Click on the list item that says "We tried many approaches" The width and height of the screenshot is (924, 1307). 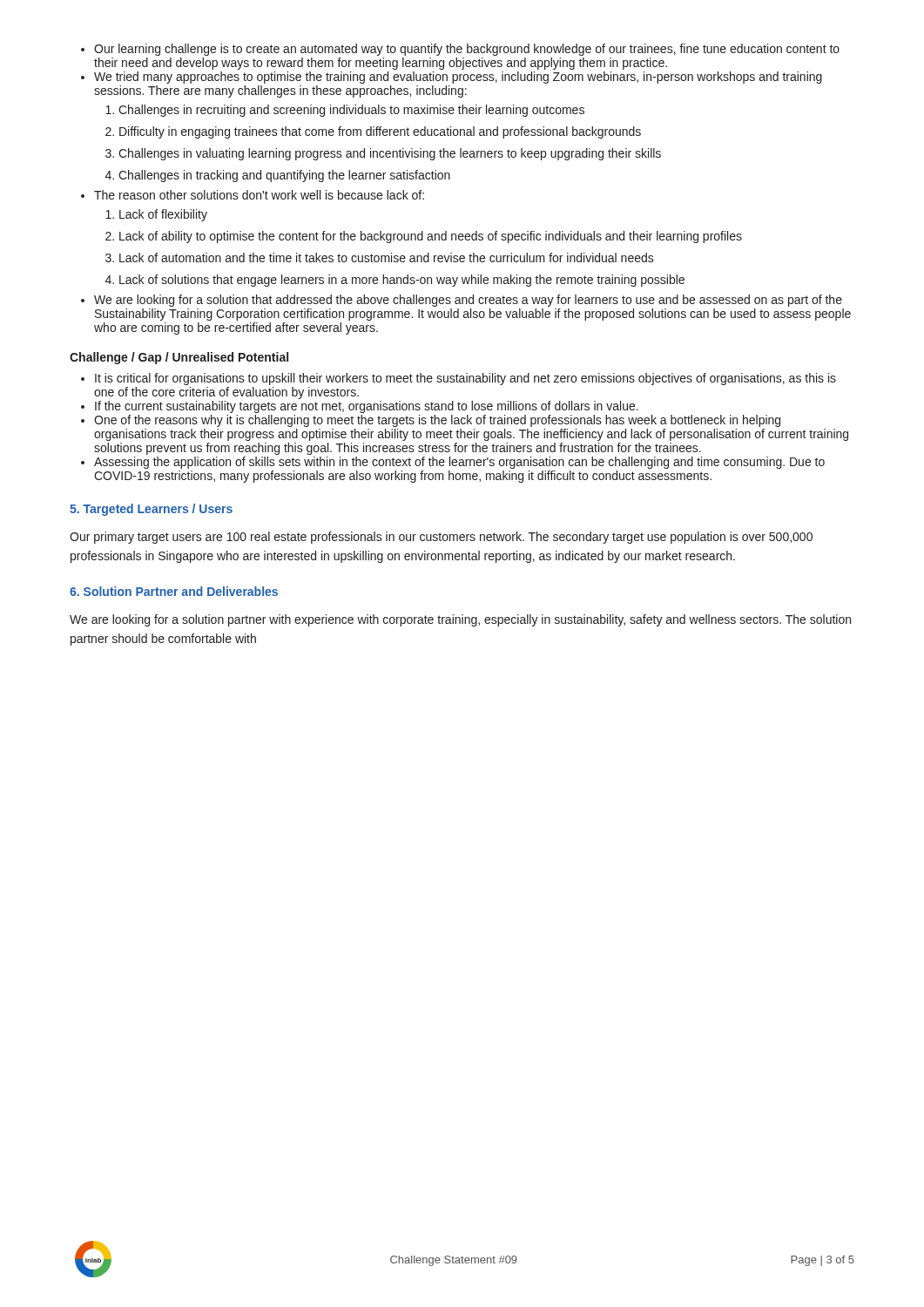[474, 127]
